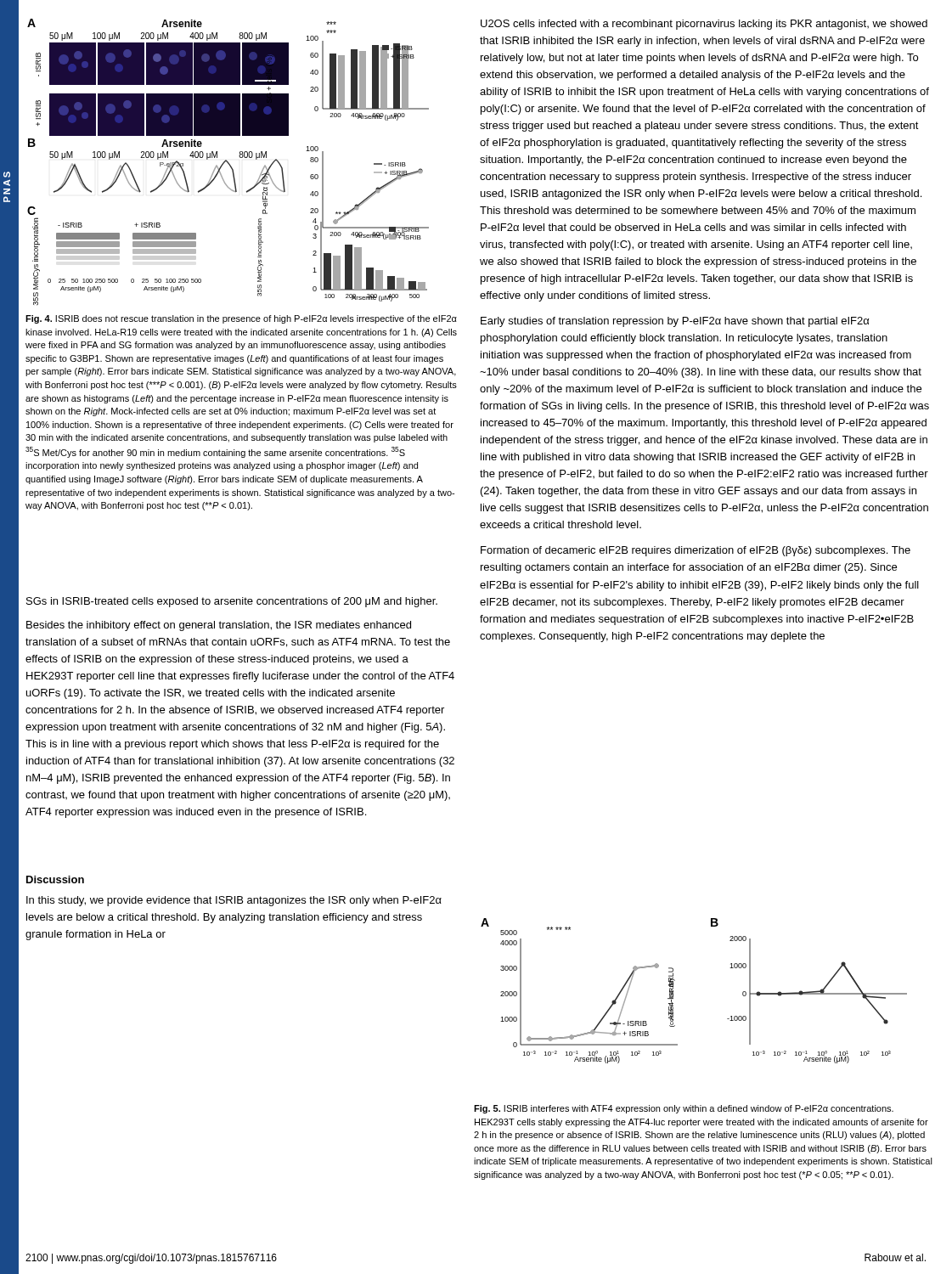
Task: Locate the caption with the text "Fig. 5. ISRIB interferes with"
Action: (703, 1142)
